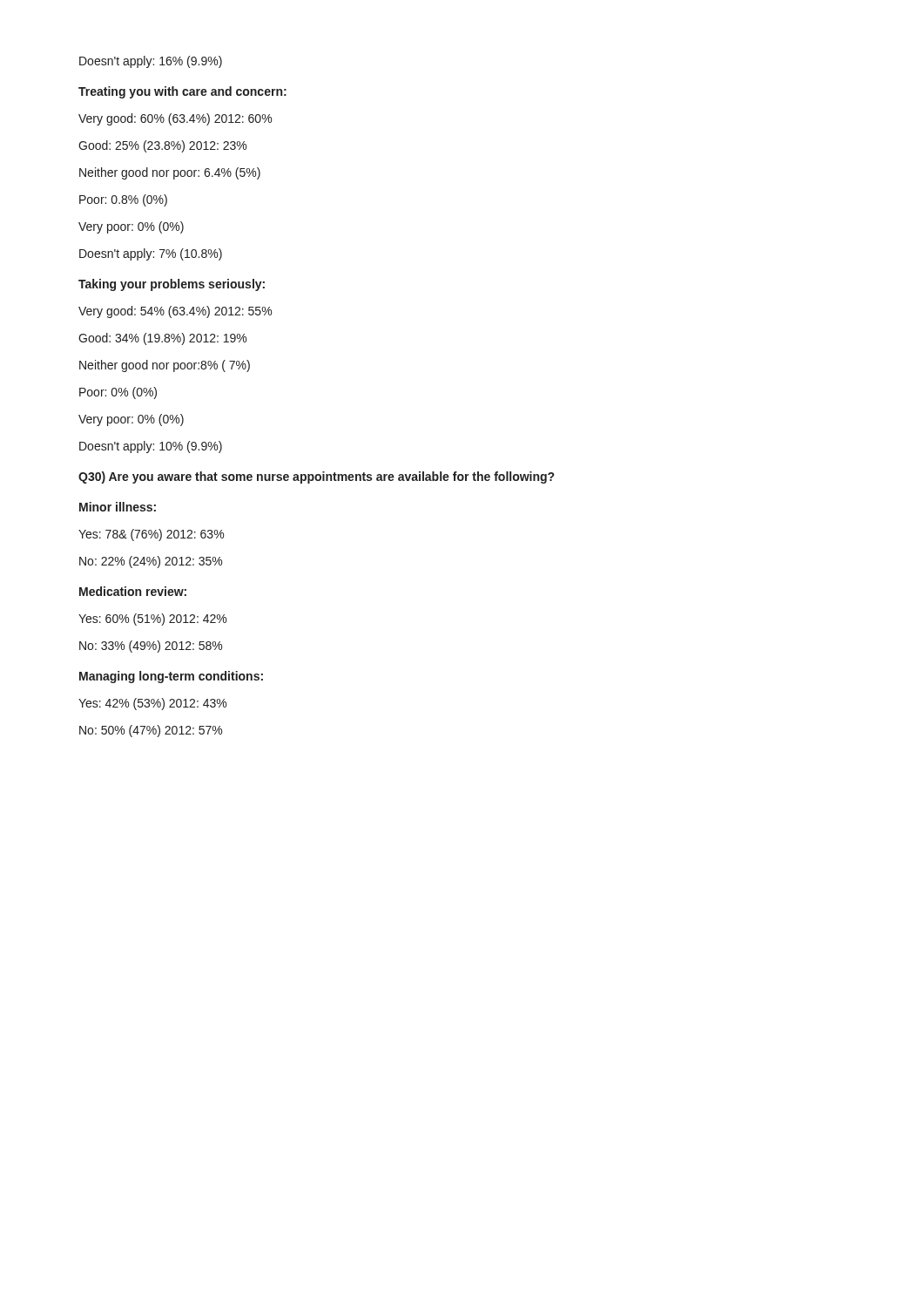Locate the text containing "Yes: 78& (76%) 2012: 63%"

coord(151,534)
